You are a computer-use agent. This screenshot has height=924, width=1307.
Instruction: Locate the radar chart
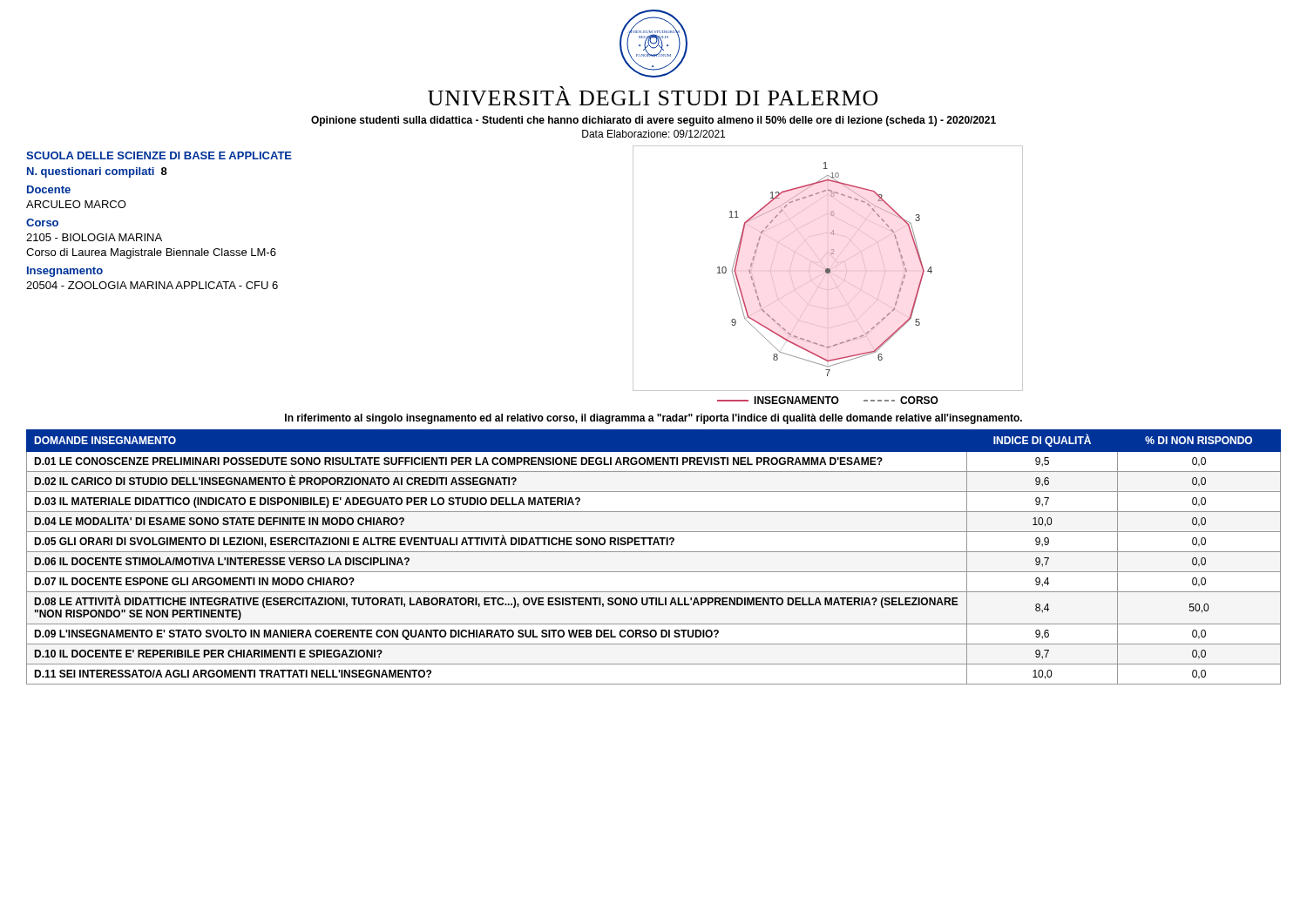(828, 268)
